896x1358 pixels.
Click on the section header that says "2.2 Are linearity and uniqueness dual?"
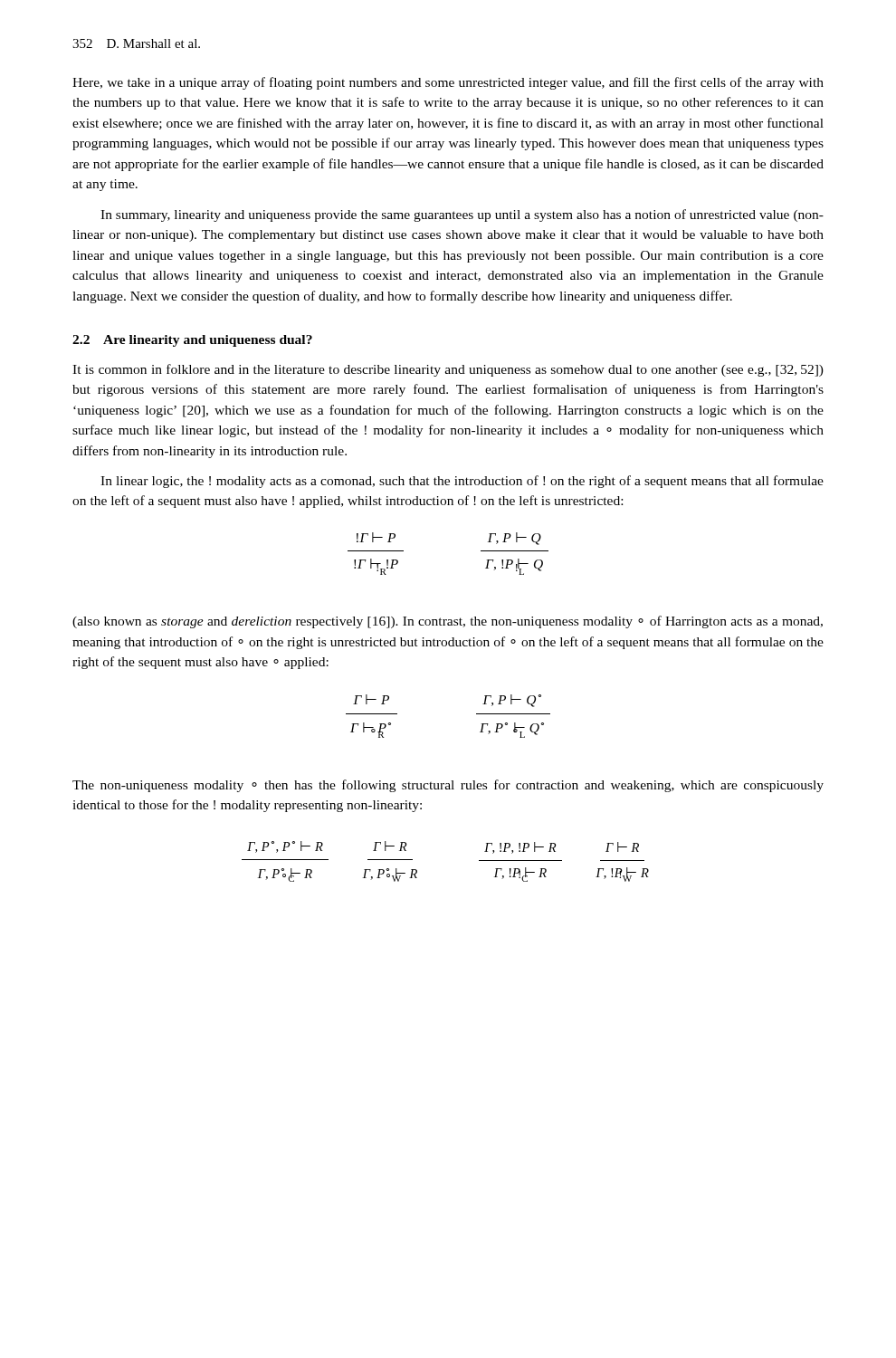point(193,339)
